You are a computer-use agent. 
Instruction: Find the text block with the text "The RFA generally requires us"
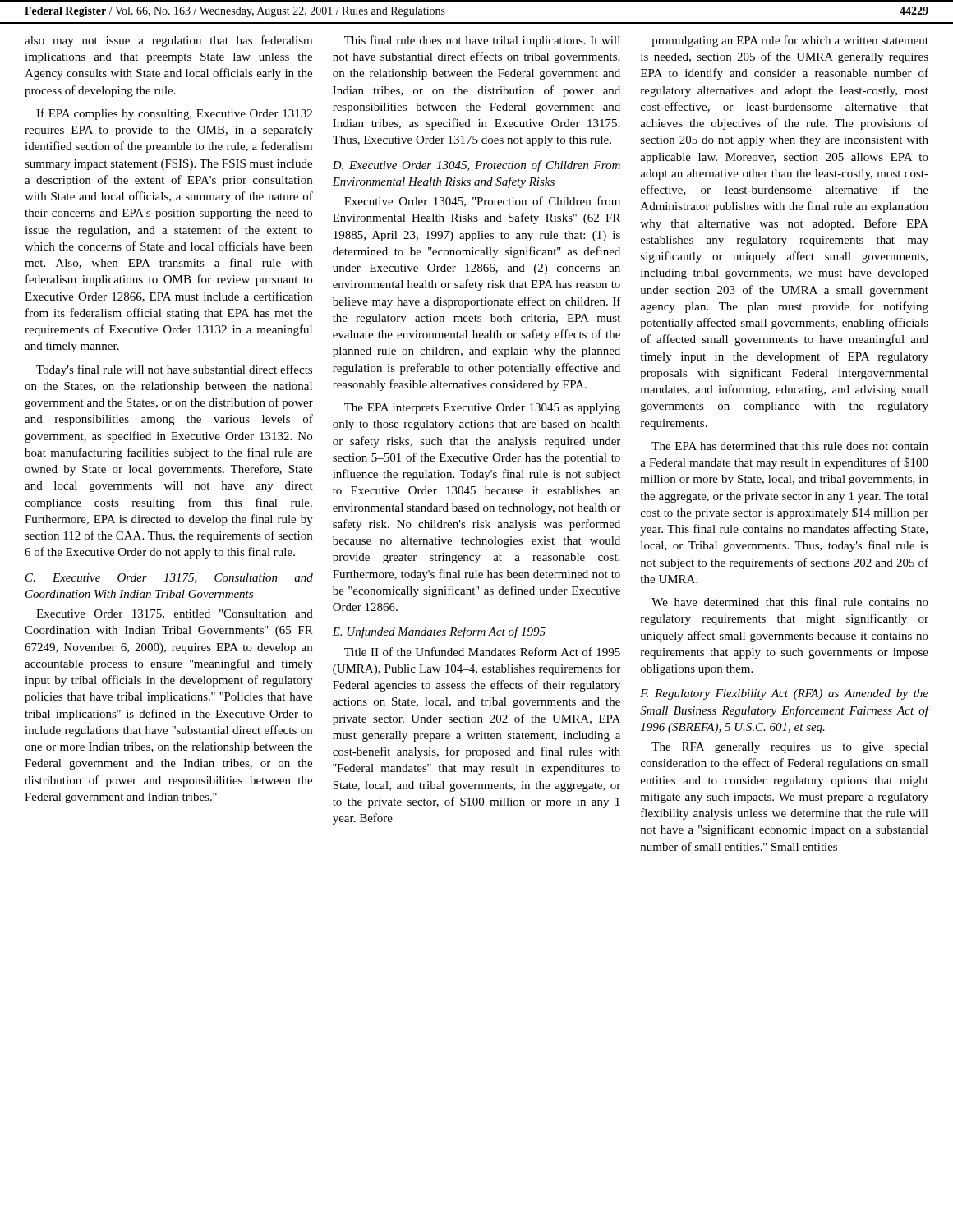click(784, 797)
